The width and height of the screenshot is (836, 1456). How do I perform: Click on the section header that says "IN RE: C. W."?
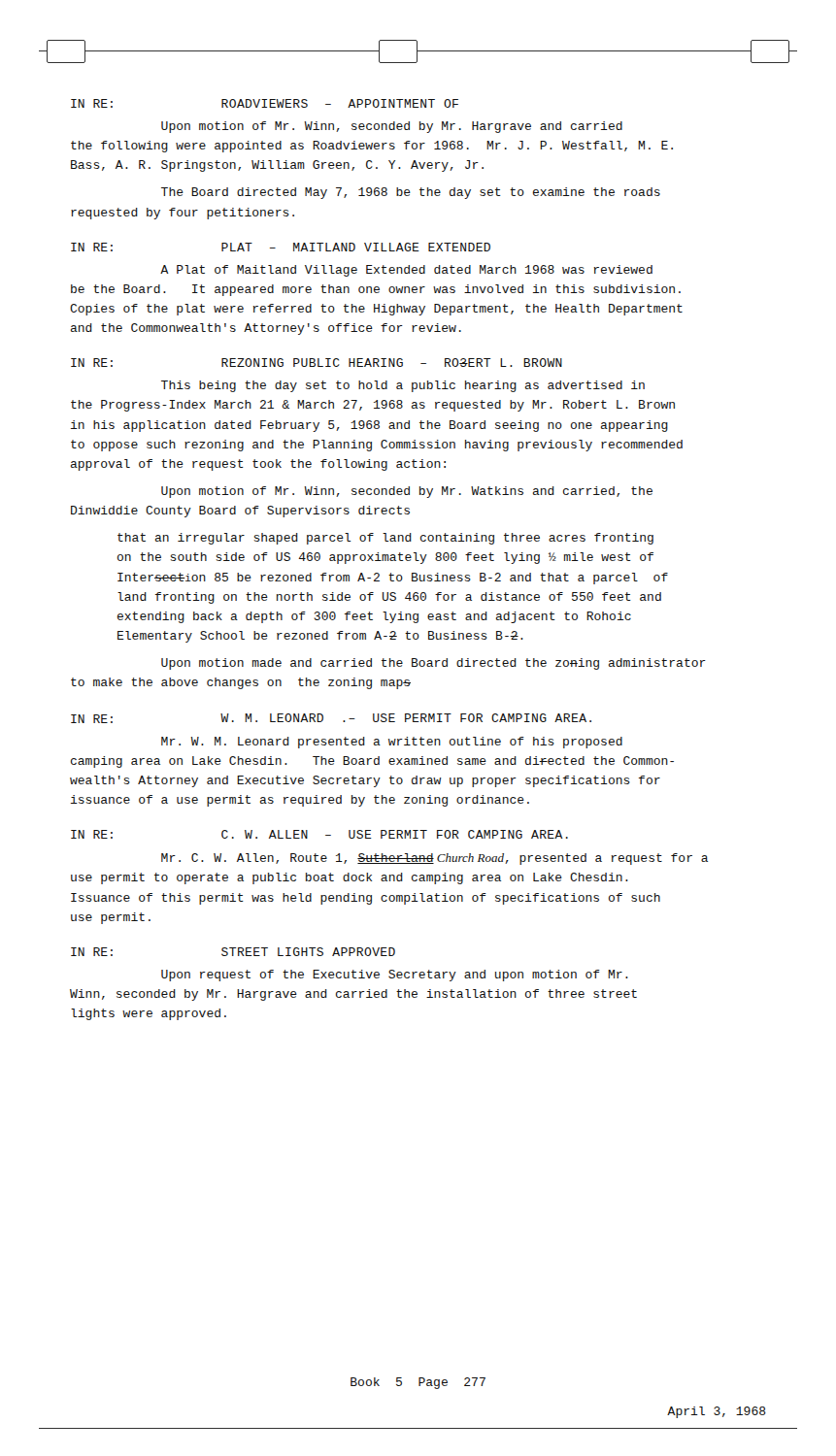pyautogui.click(x=320, y=835)
